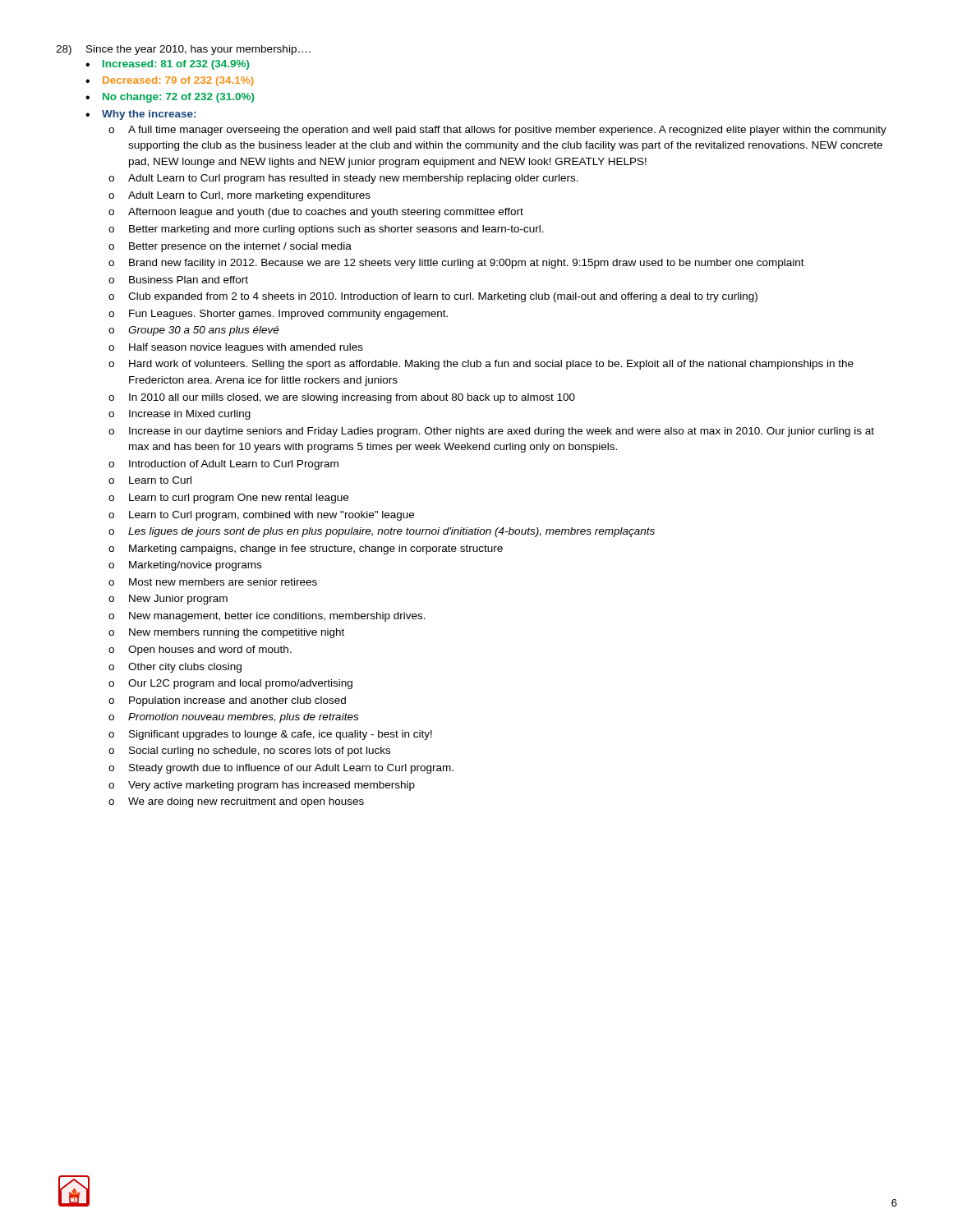The image size is (953, 1232).
Task: Point to the text block starting "o Open houses and word of mouth."
Action: pos(200,650)
